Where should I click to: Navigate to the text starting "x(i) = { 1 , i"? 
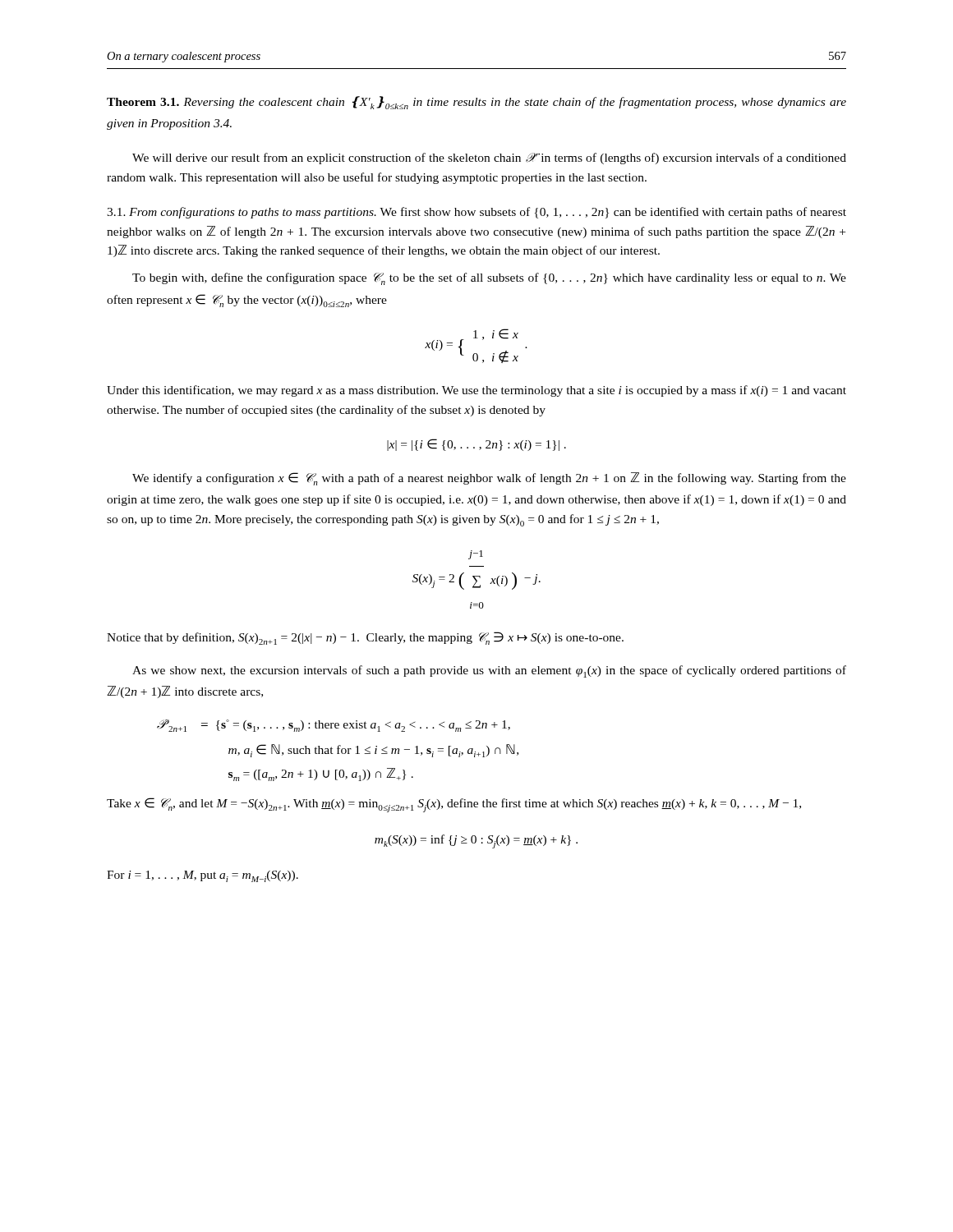pos(476,346)
